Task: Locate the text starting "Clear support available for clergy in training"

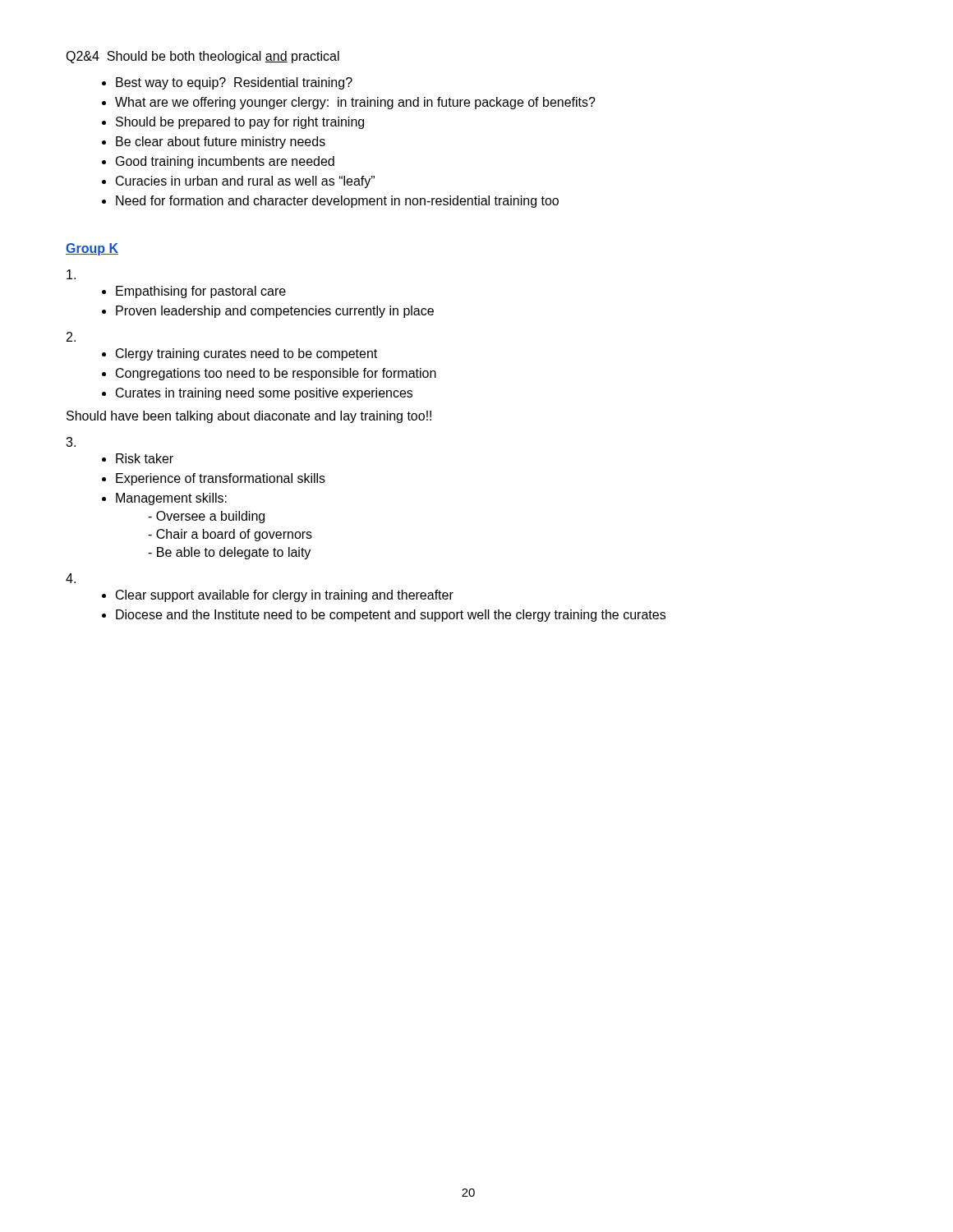Action: [284, 595]
